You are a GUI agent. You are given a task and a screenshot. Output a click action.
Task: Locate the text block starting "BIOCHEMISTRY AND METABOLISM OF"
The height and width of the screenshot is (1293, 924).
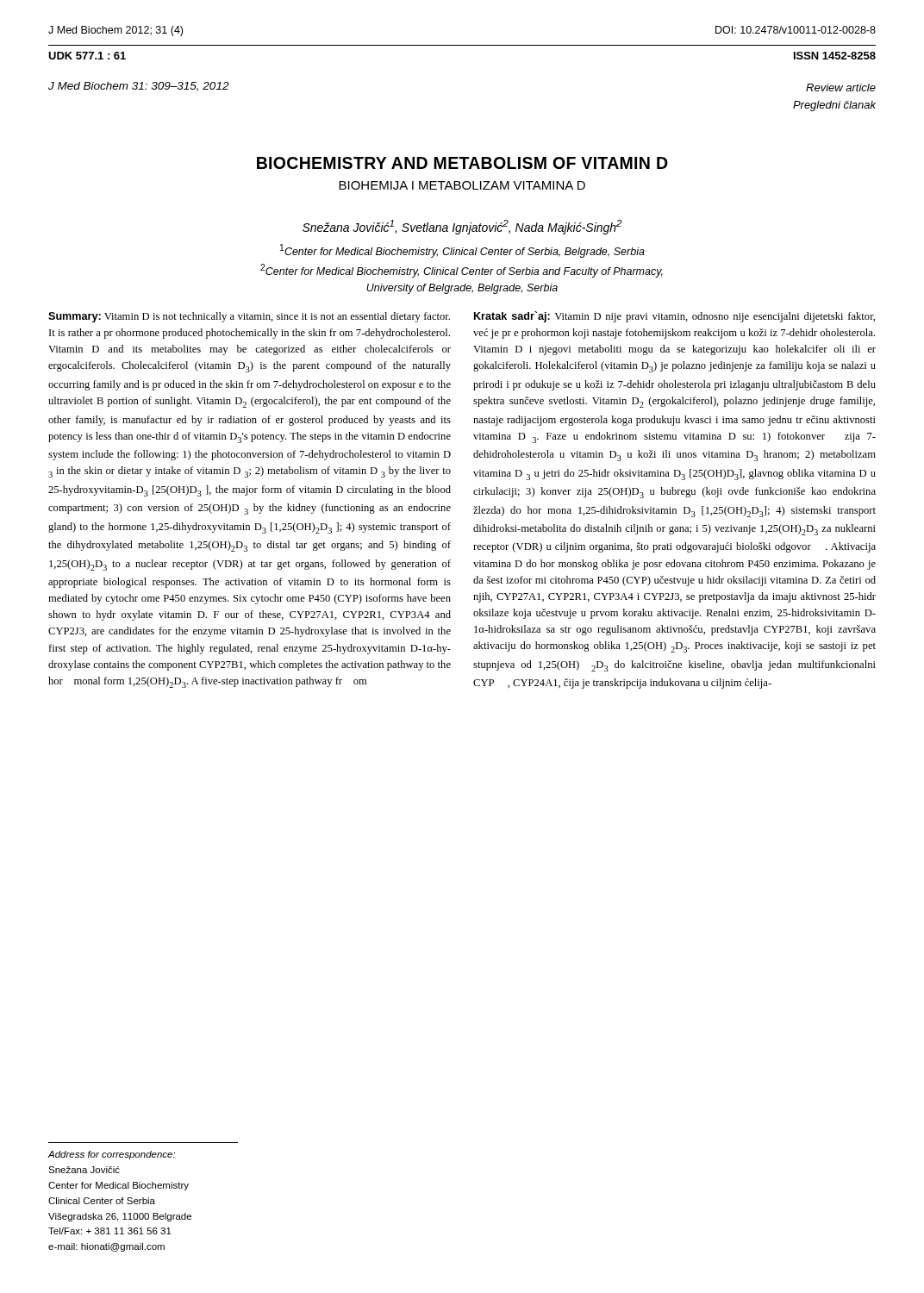(462, 173)
